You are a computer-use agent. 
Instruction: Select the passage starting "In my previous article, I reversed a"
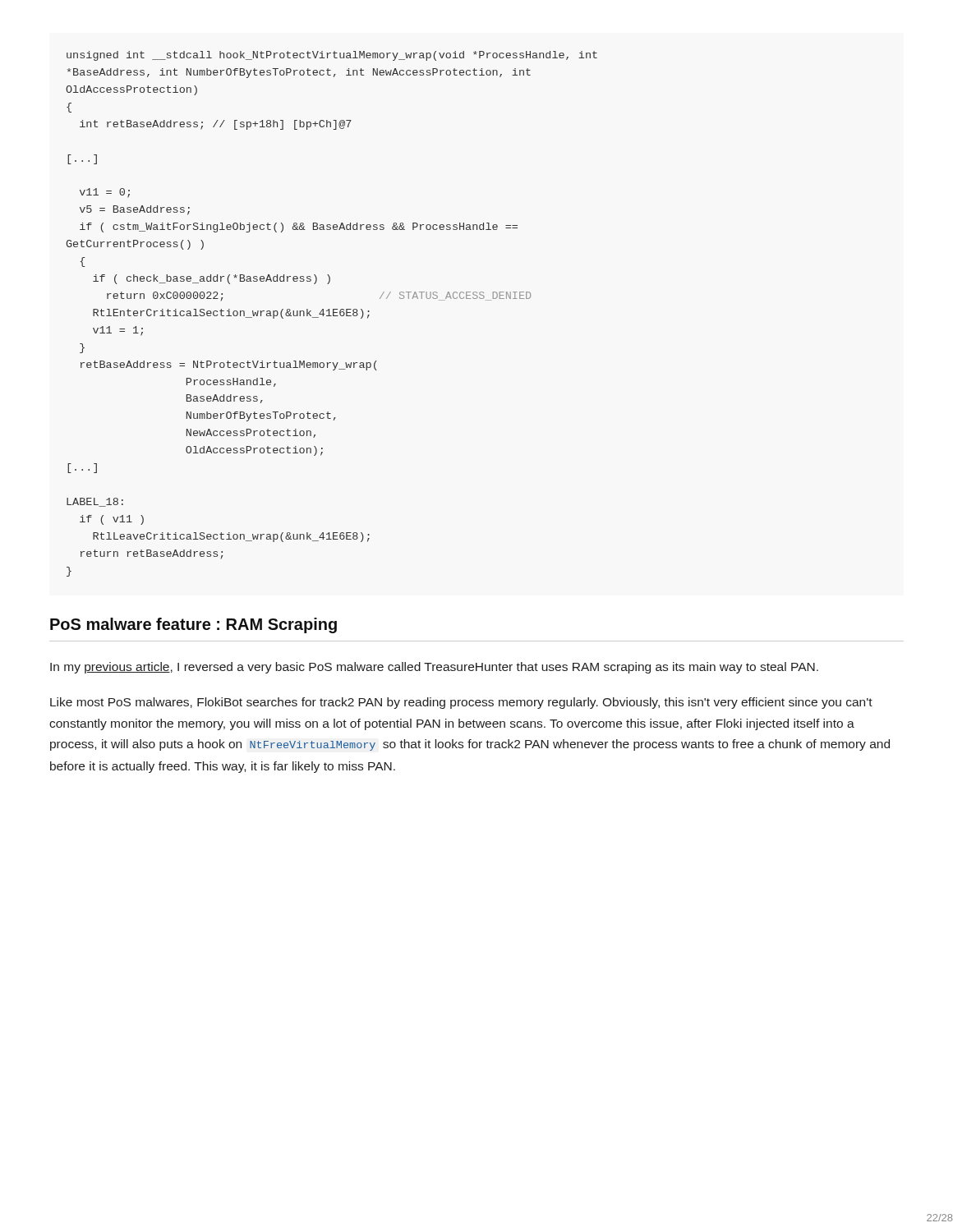pyautogui.click(x=434, y=666)
